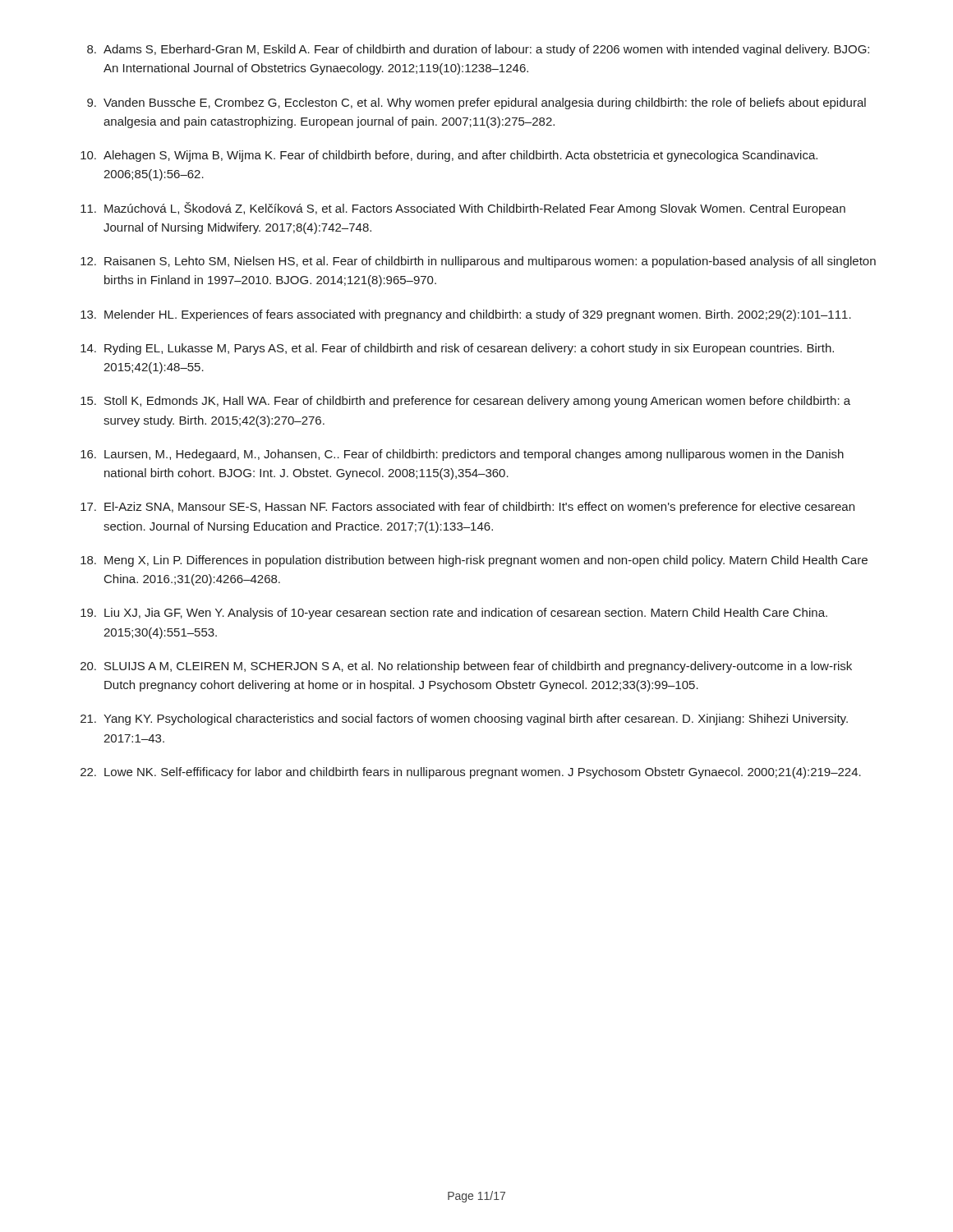Find the list item that says "8. Adams S, Eberhard-Gran M, Eskild A. Fear"

[x=476, y=59]
